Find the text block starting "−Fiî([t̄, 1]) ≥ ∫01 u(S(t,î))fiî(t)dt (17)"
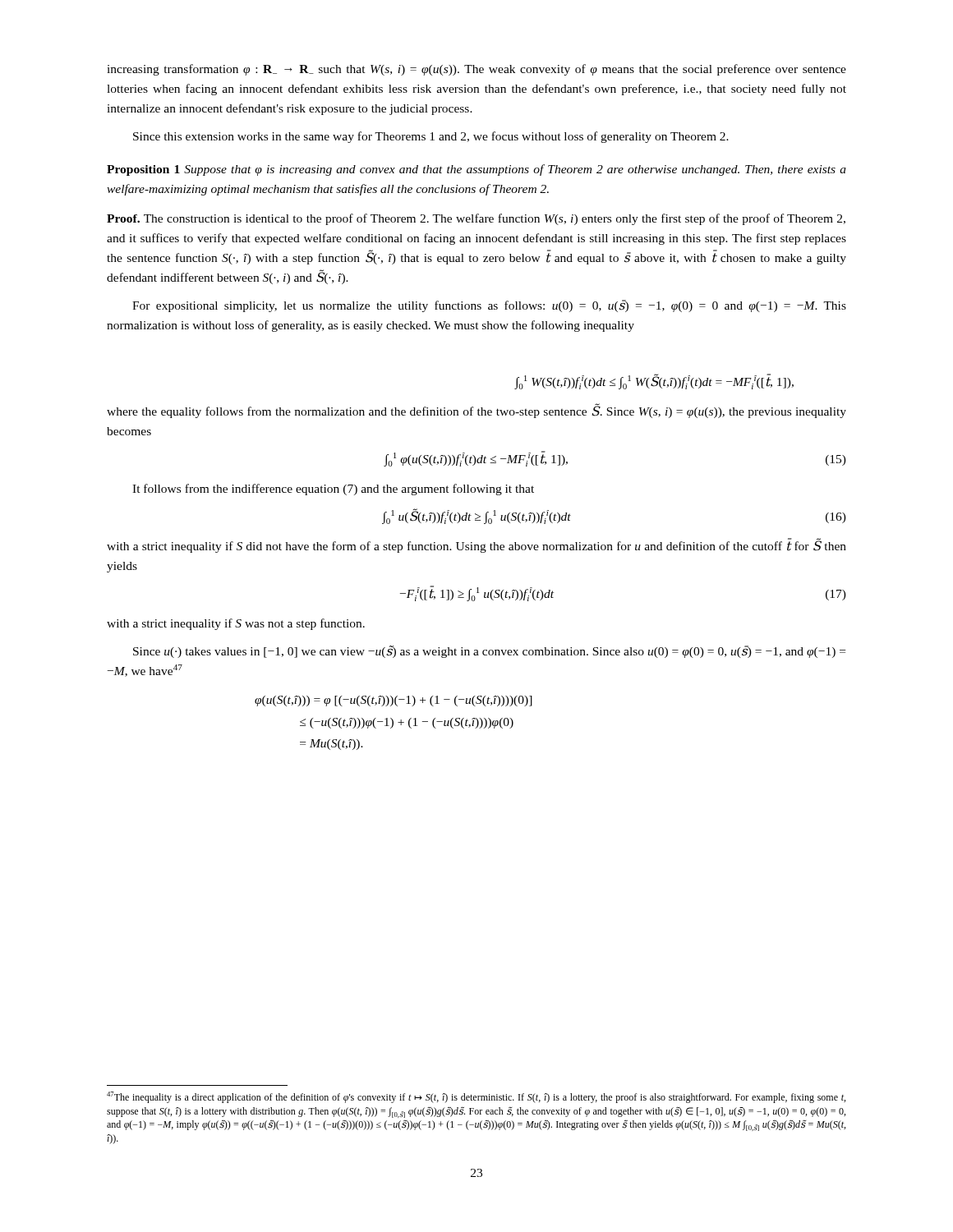 [470, 593]
